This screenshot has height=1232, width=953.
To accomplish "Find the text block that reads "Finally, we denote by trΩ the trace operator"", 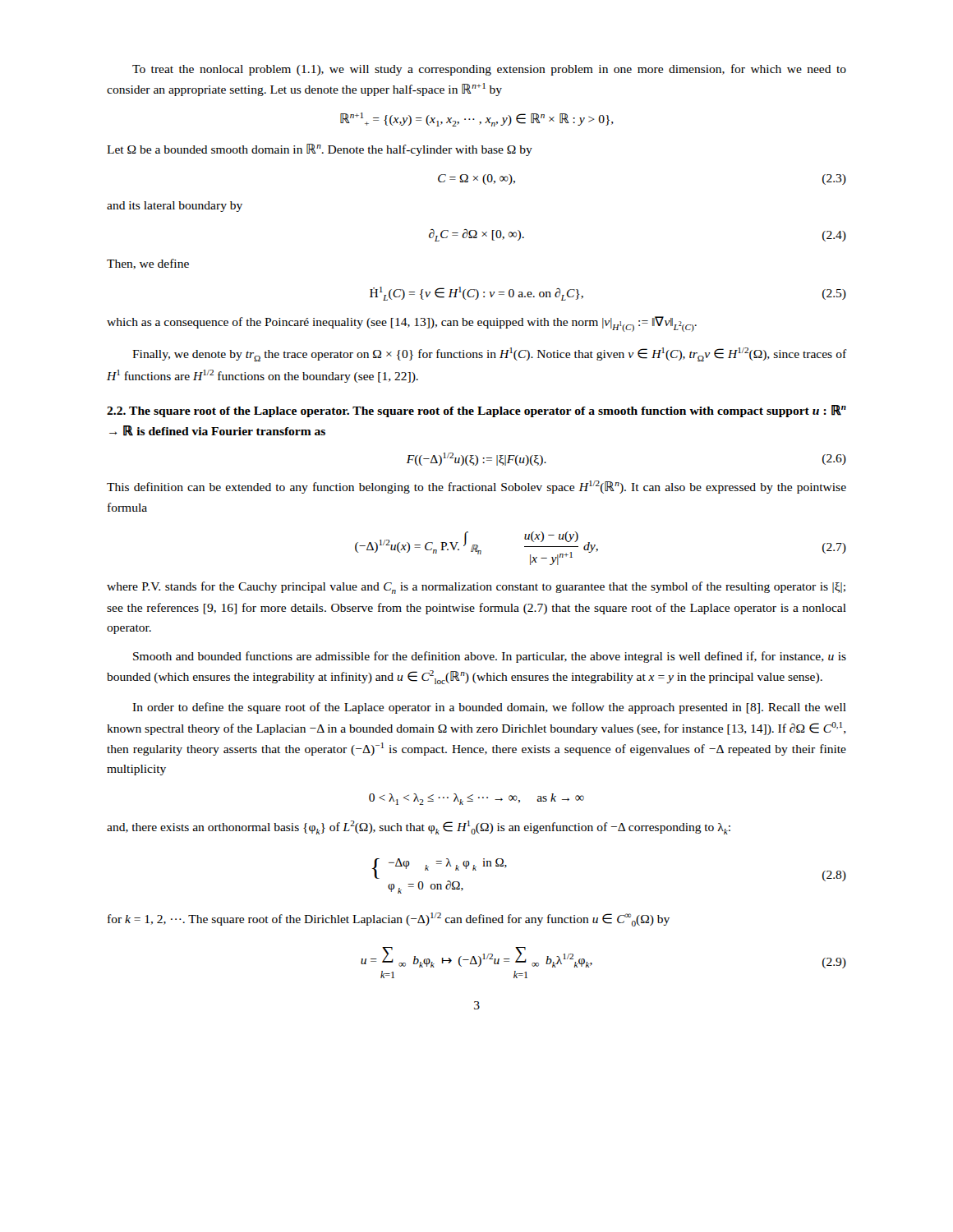I will click(x=476, y=364).
